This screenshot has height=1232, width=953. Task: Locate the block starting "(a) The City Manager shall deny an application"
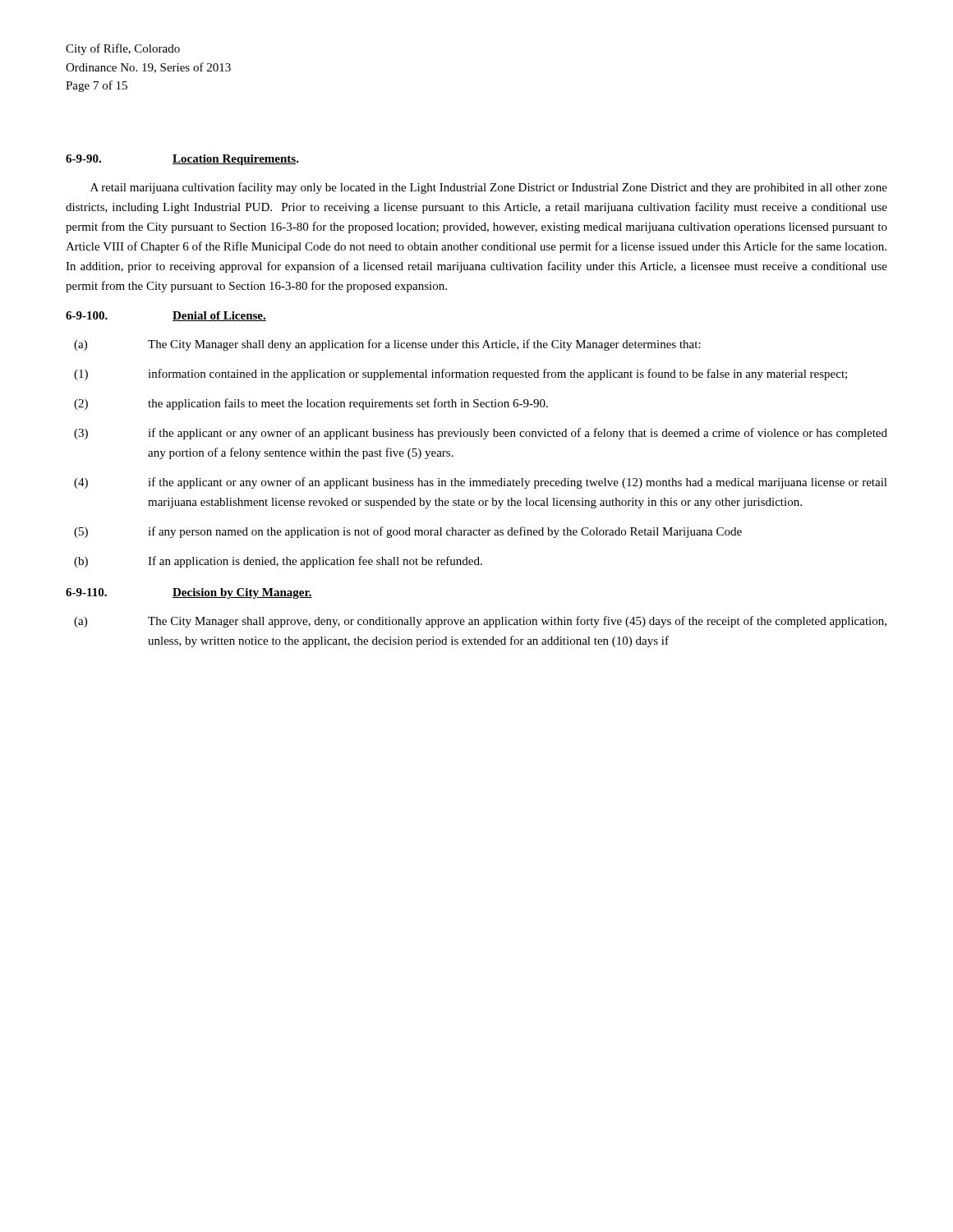(476, 344)
